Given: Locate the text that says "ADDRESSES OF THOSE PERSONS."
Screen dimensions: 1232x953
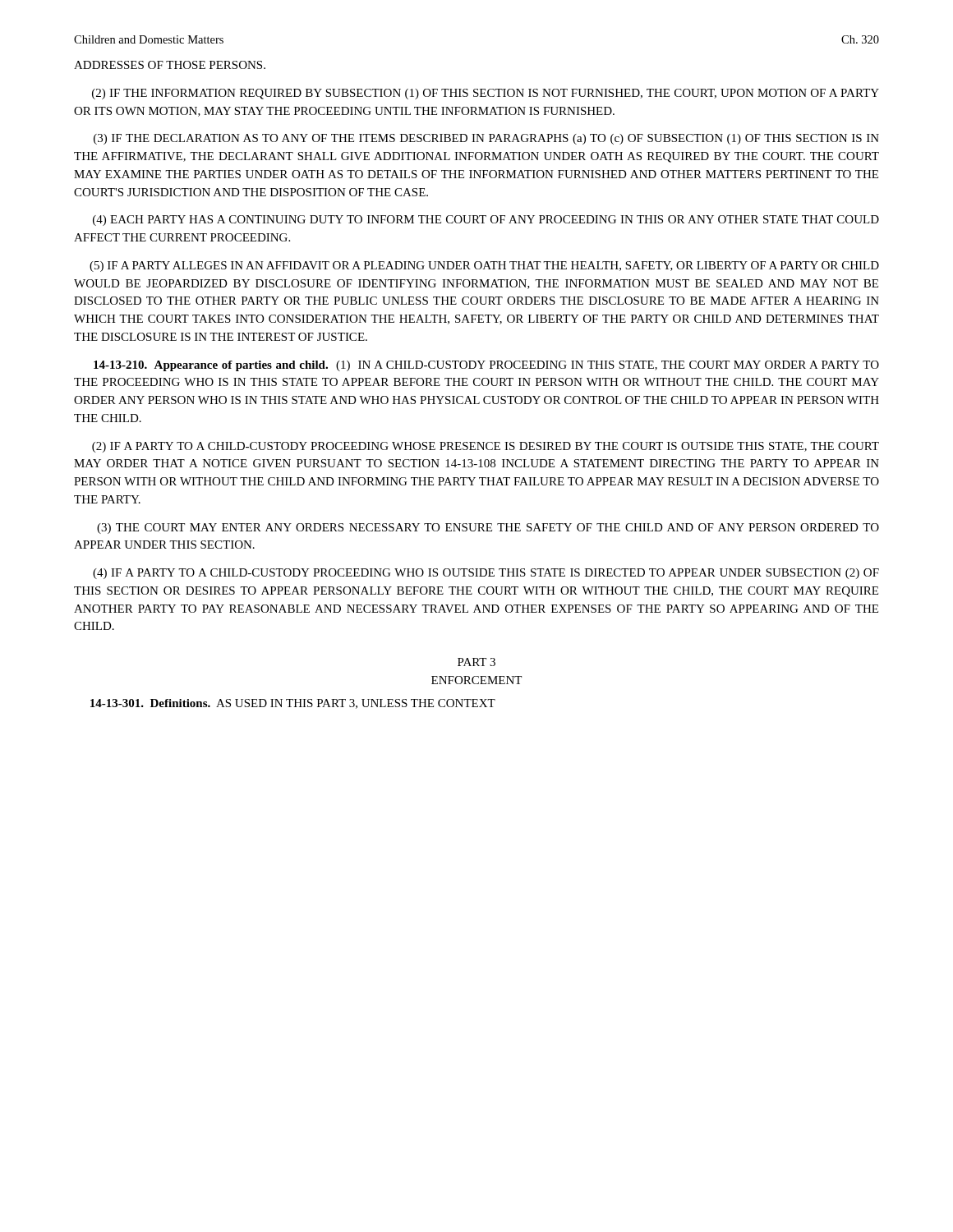Looking at the screenshot, I should coord(170,65).
